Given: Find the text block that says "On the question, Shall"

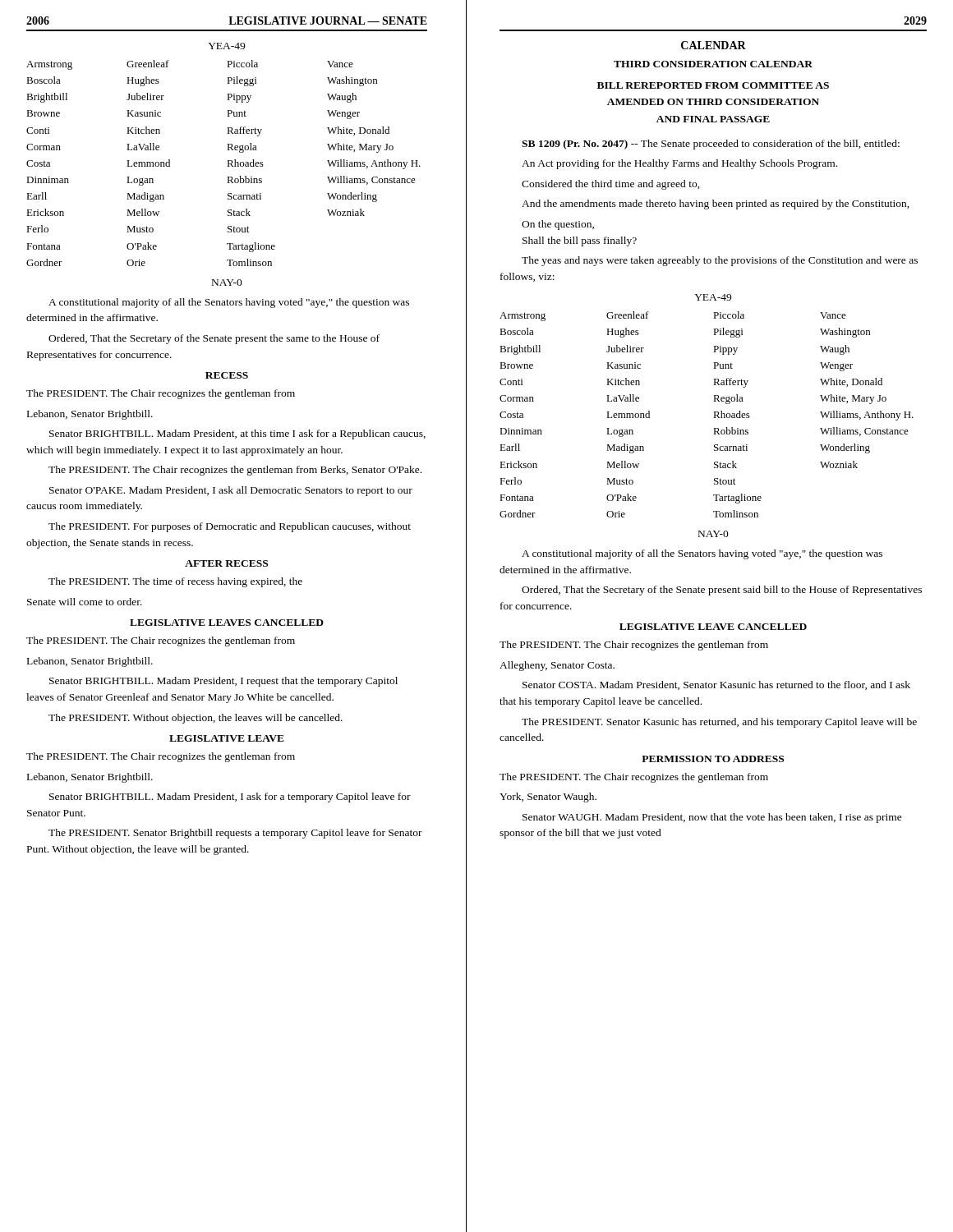Looking at the screenshot, I should coord(558,225).
